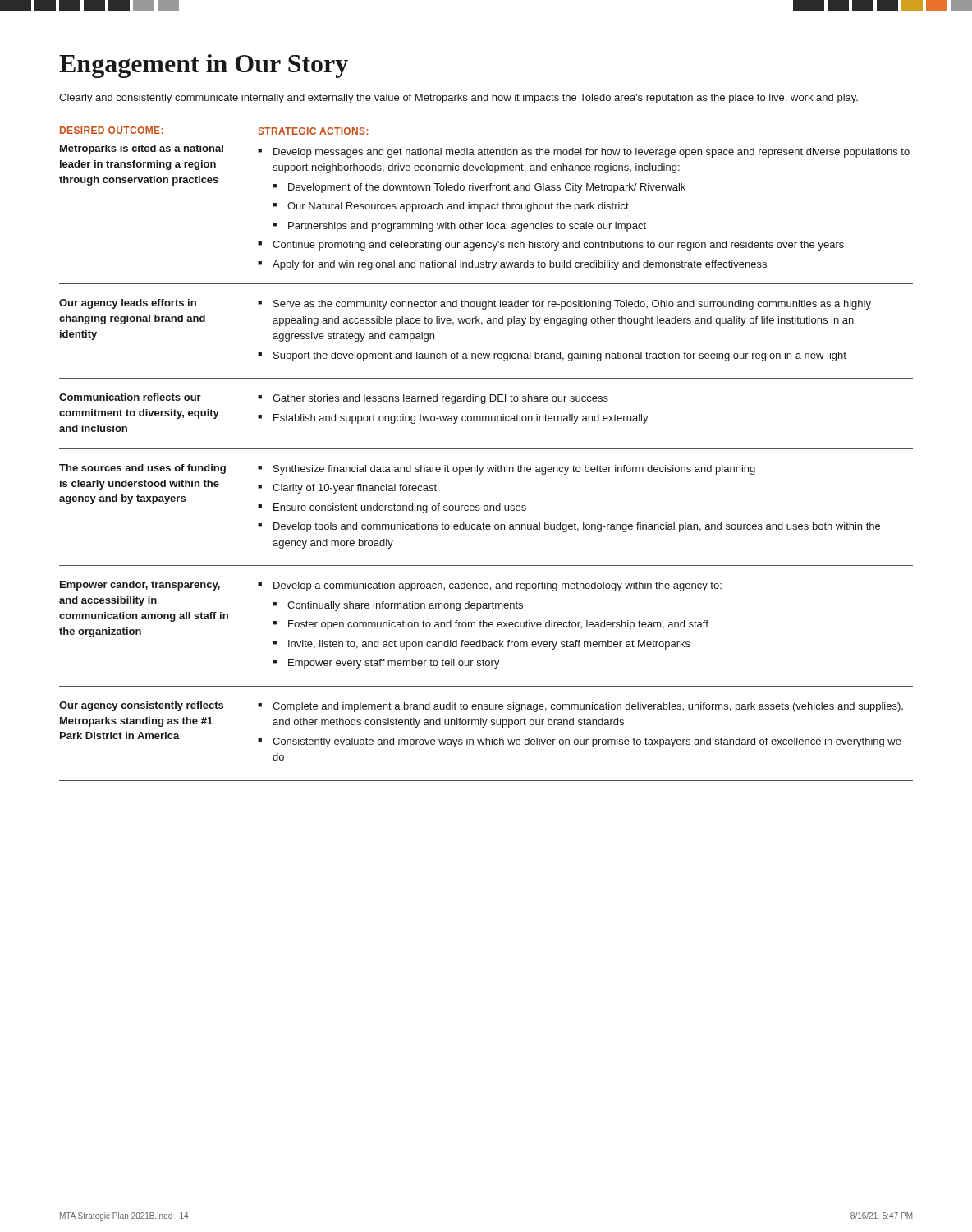Find the text block starting "Engagement in Our Story"

pos(204,64)
